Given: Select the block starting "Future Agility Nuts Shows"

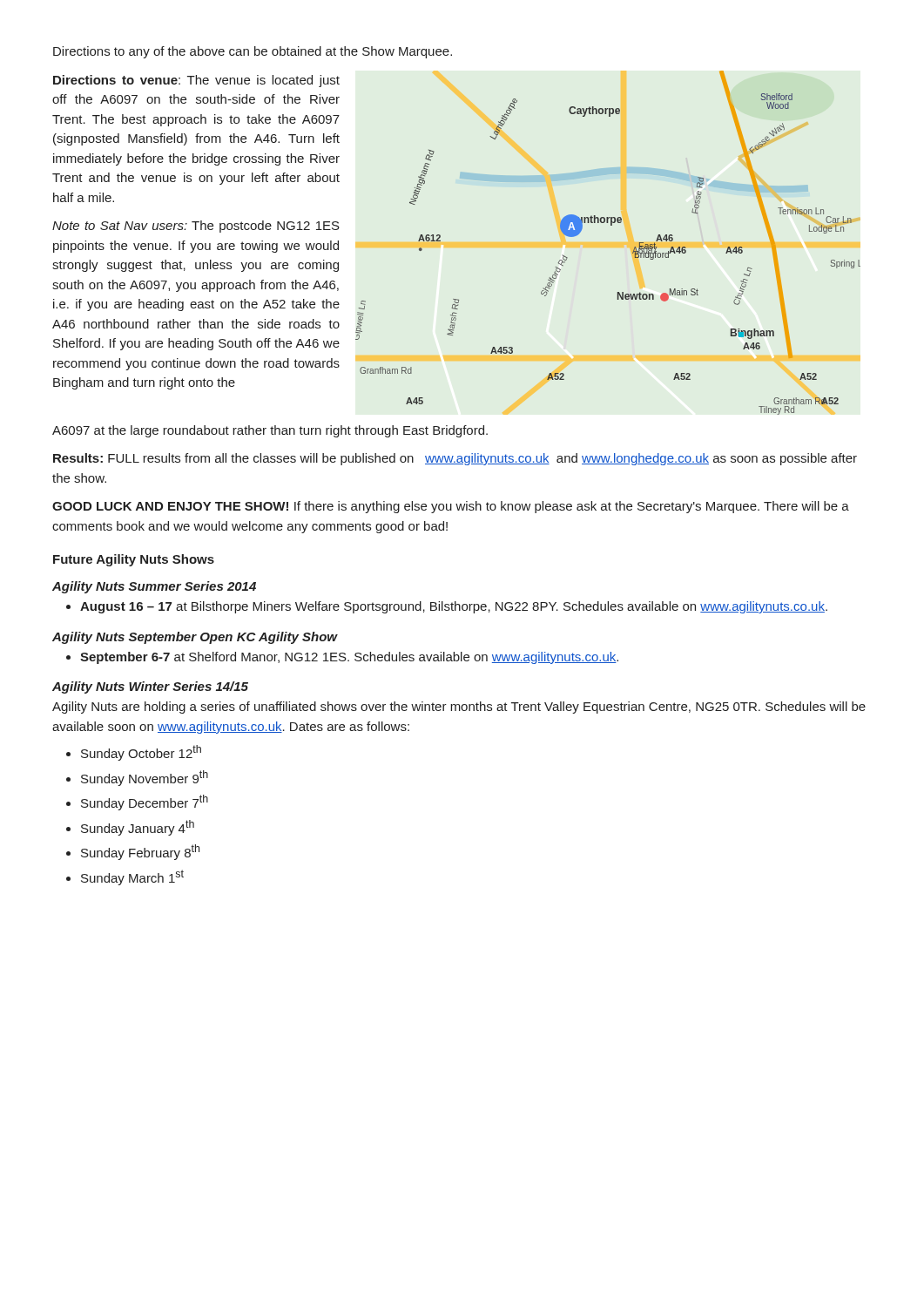Looking at the screenshot, I should 133,559.
